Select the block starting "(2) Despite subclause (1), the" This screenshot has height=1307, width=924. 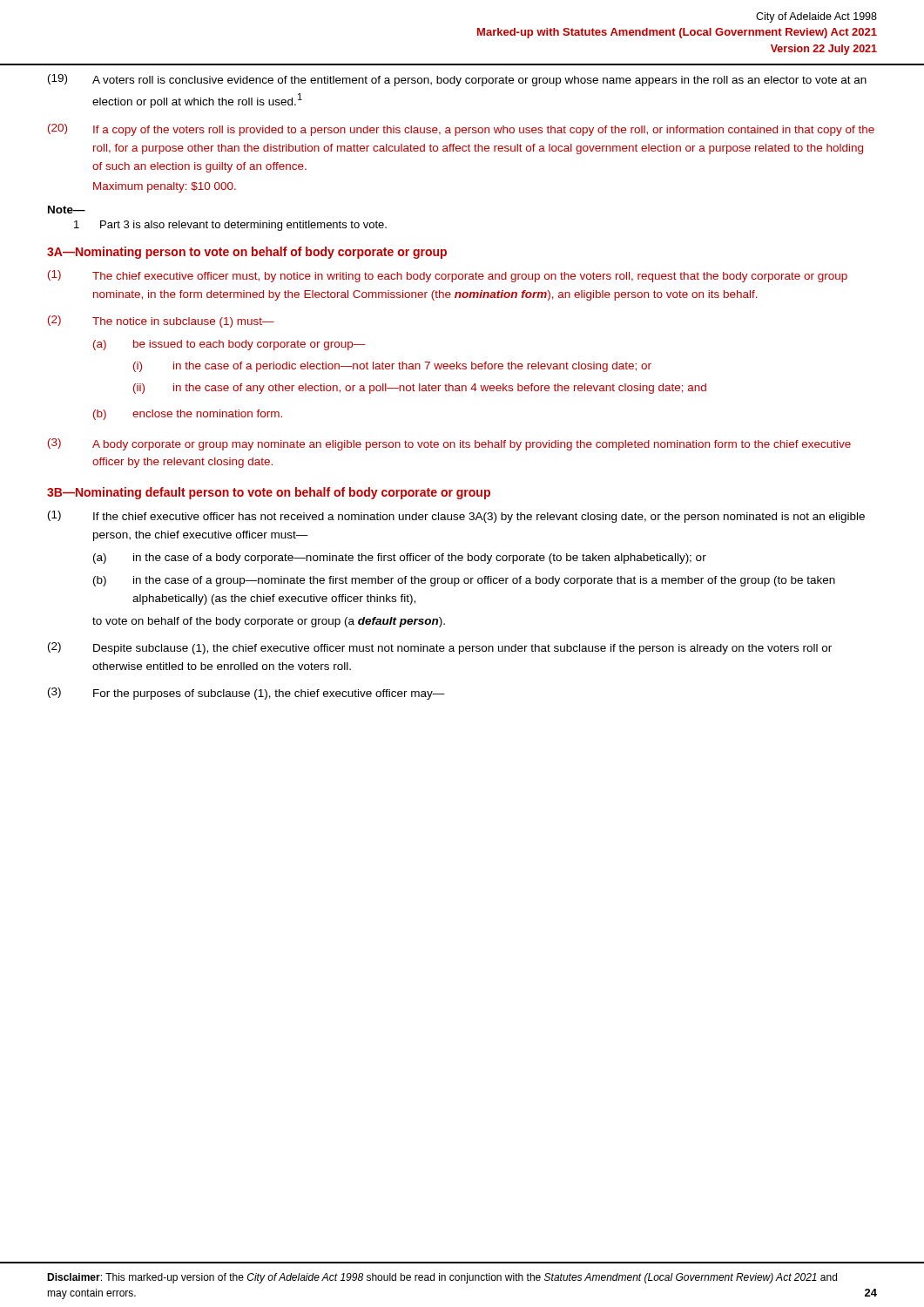pos(462,658)
